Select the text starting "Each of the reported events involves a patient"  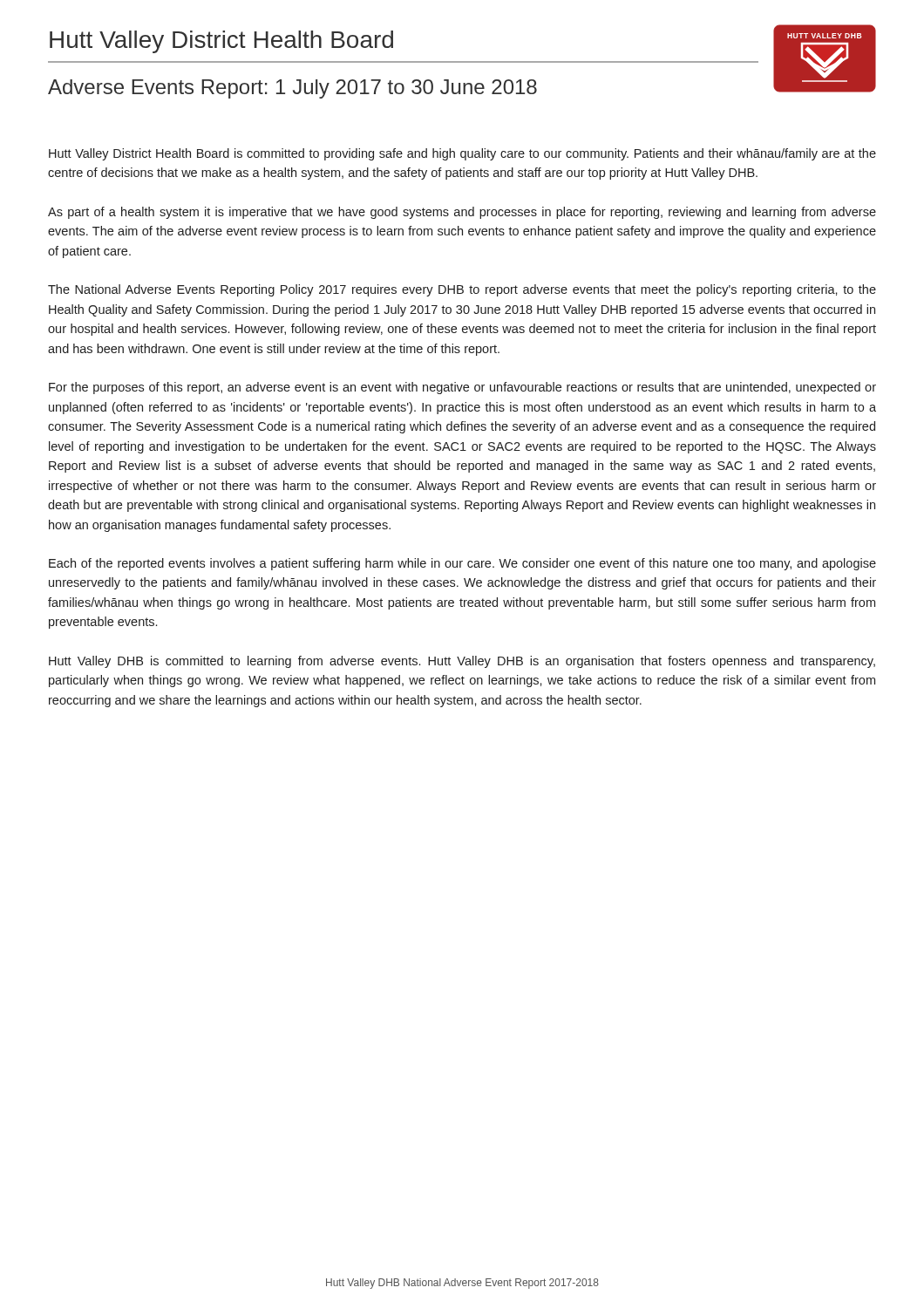(x=462, y=593)
